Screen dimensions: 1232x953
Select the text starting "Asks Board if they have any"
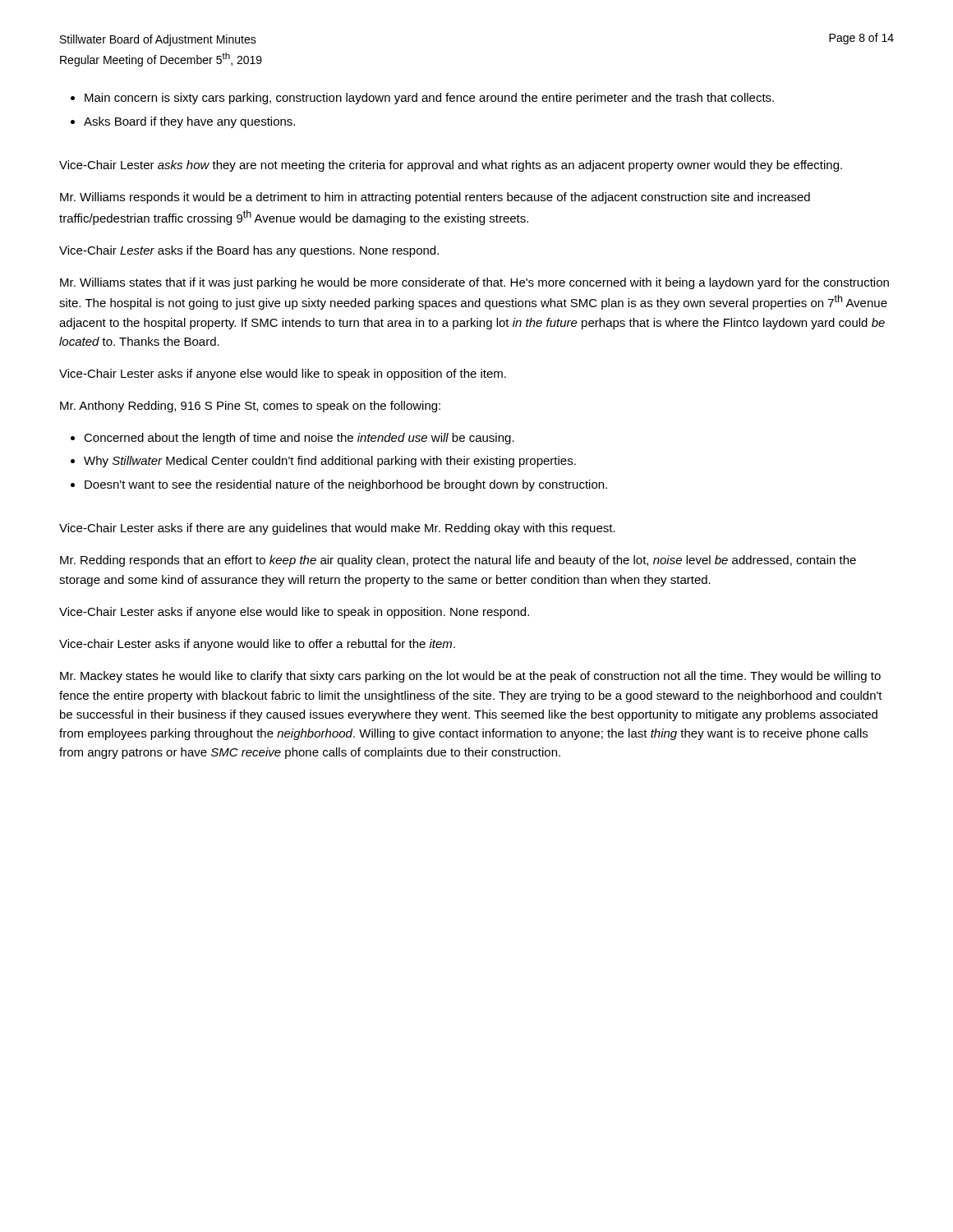point(190,121)
